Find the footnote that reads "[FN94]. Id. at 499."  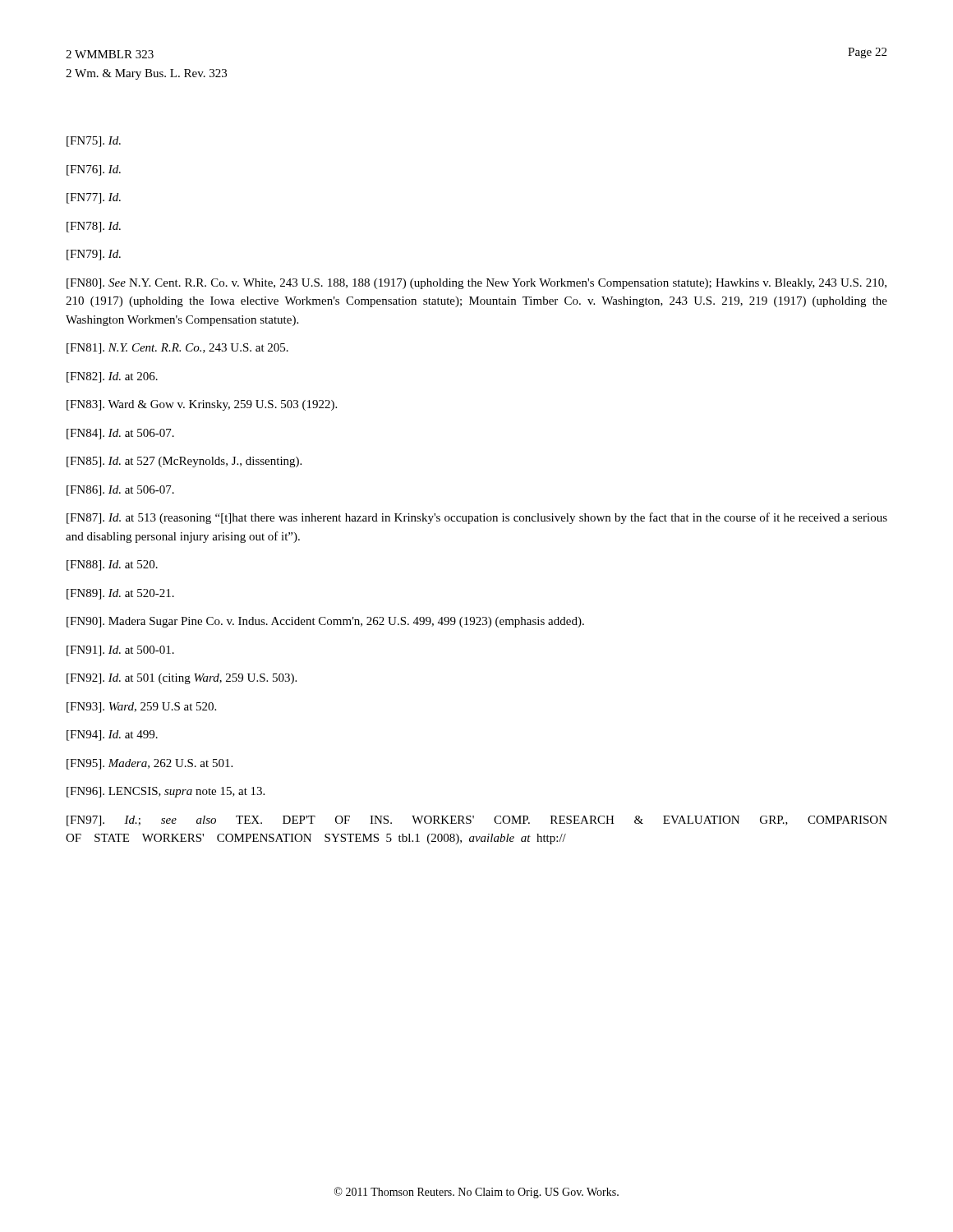tap(112, 734)
